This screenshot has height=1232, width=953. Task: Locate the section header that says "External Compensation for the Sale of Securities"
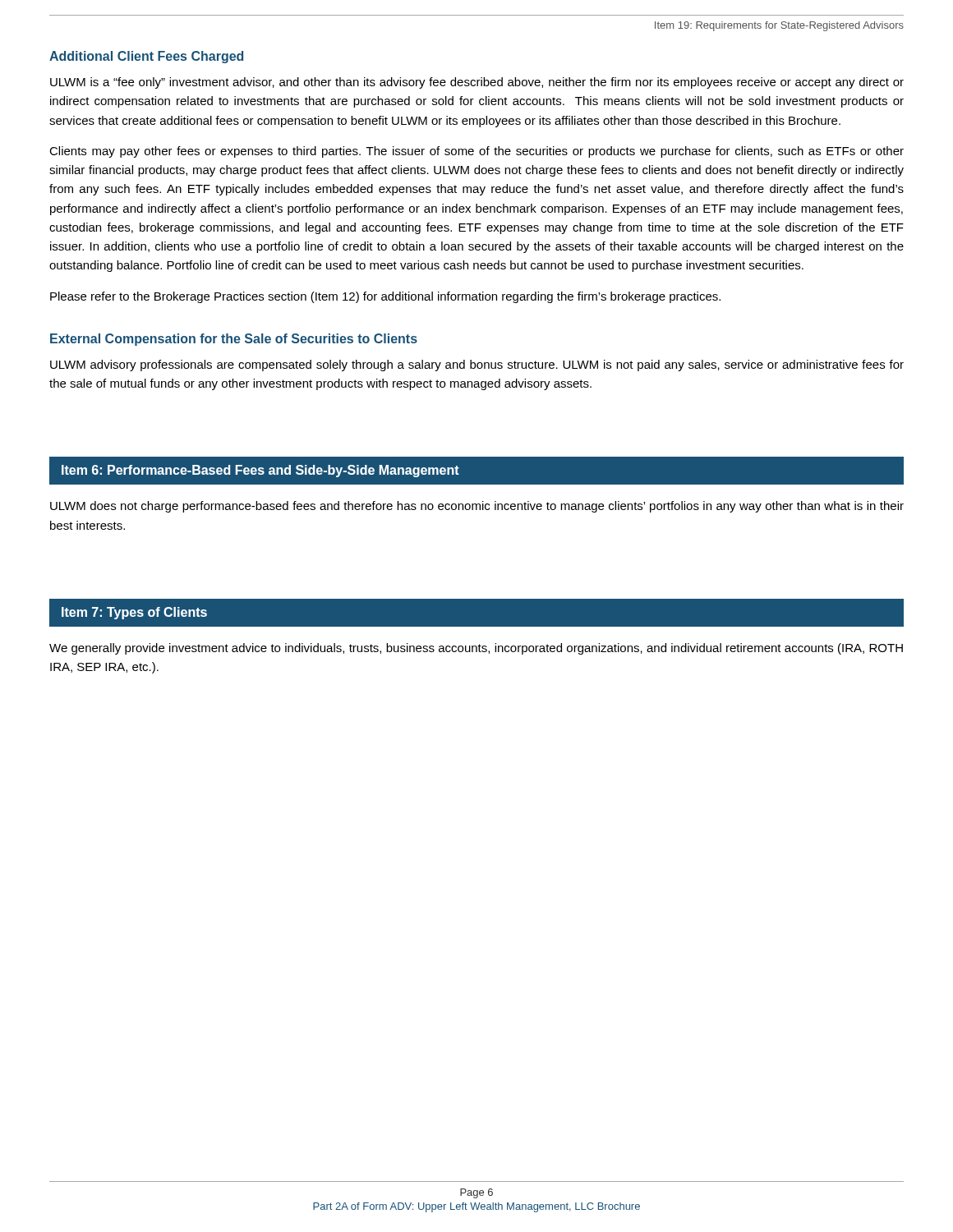point(233,339)
